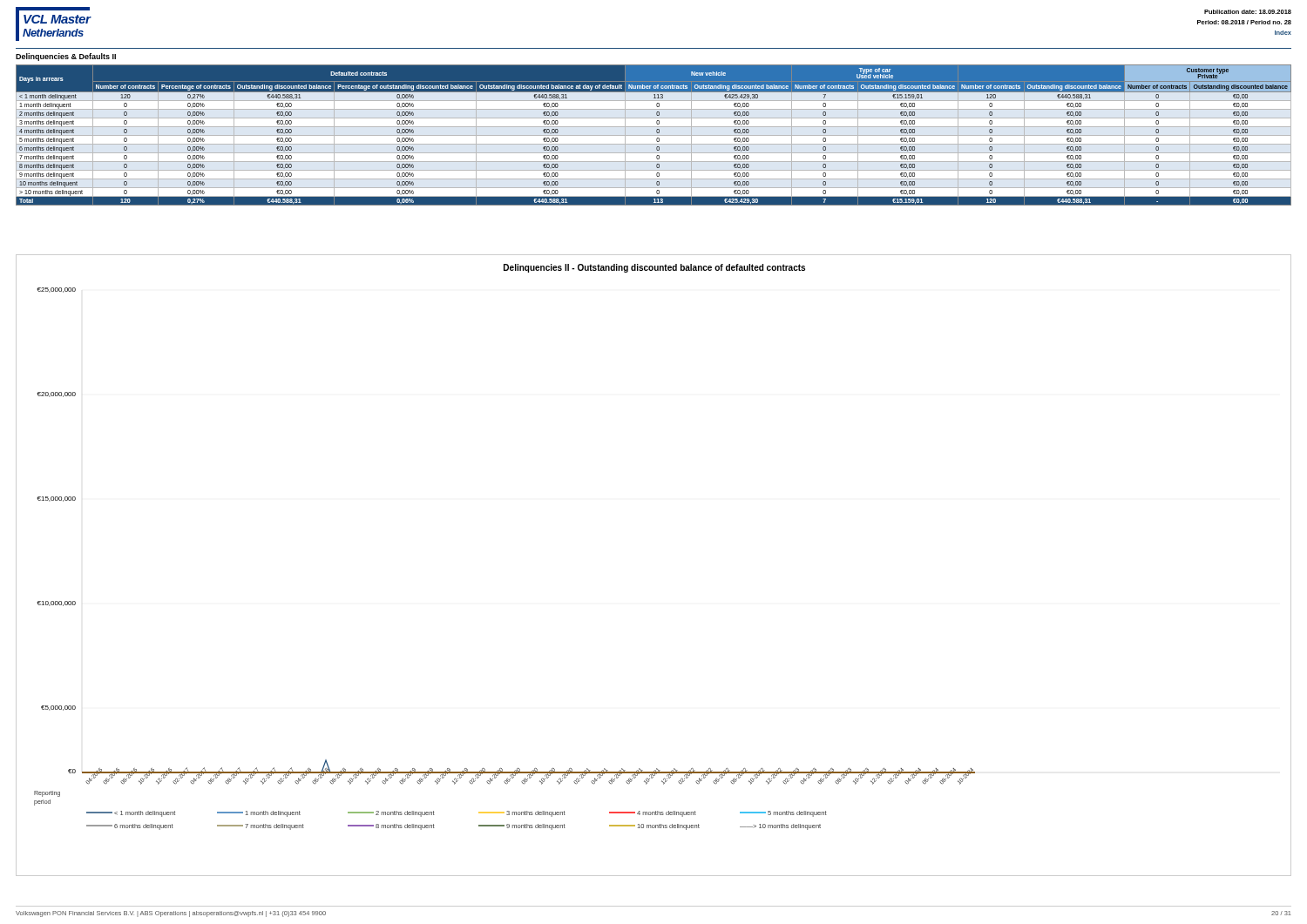Click on the line chart
Screen dimensions: 924x1307
click(x=654, y=565)
